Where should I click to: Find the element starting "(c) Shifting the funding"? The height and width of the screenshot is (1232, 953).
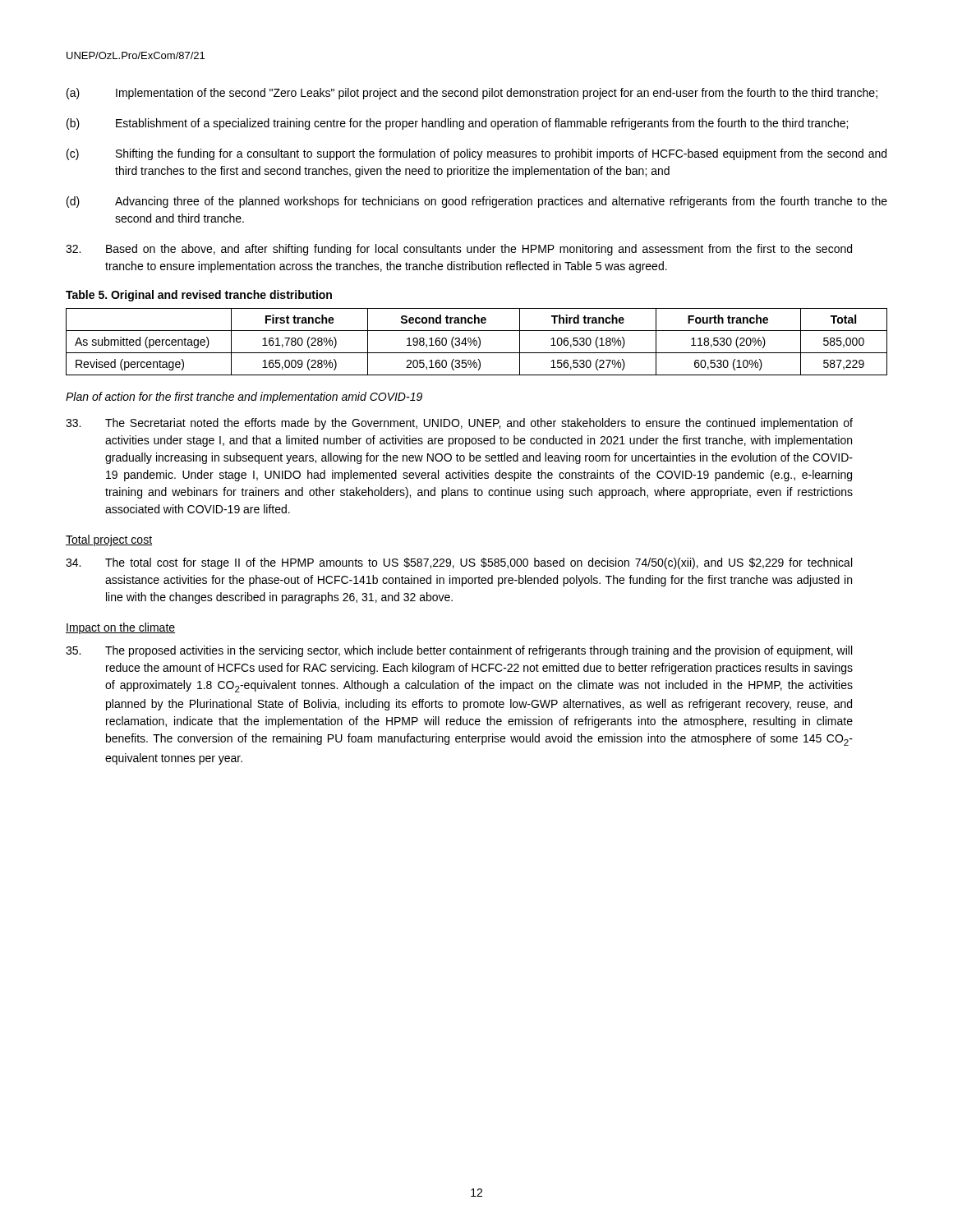[x=476, y=163]
